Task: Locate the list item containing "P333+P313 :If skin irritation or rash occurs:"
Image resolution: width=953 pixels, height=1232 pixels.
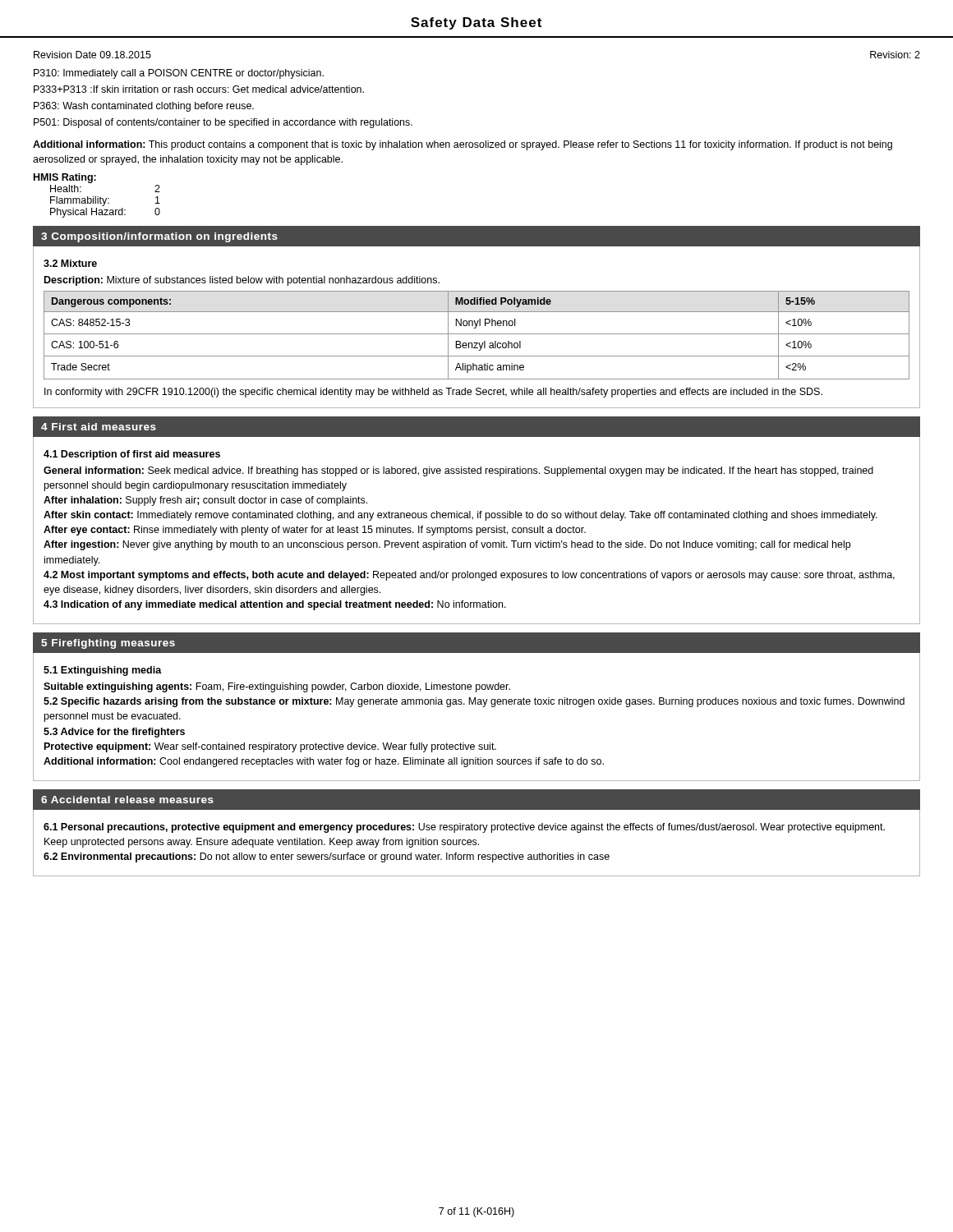Action: (x=199, y=90)
